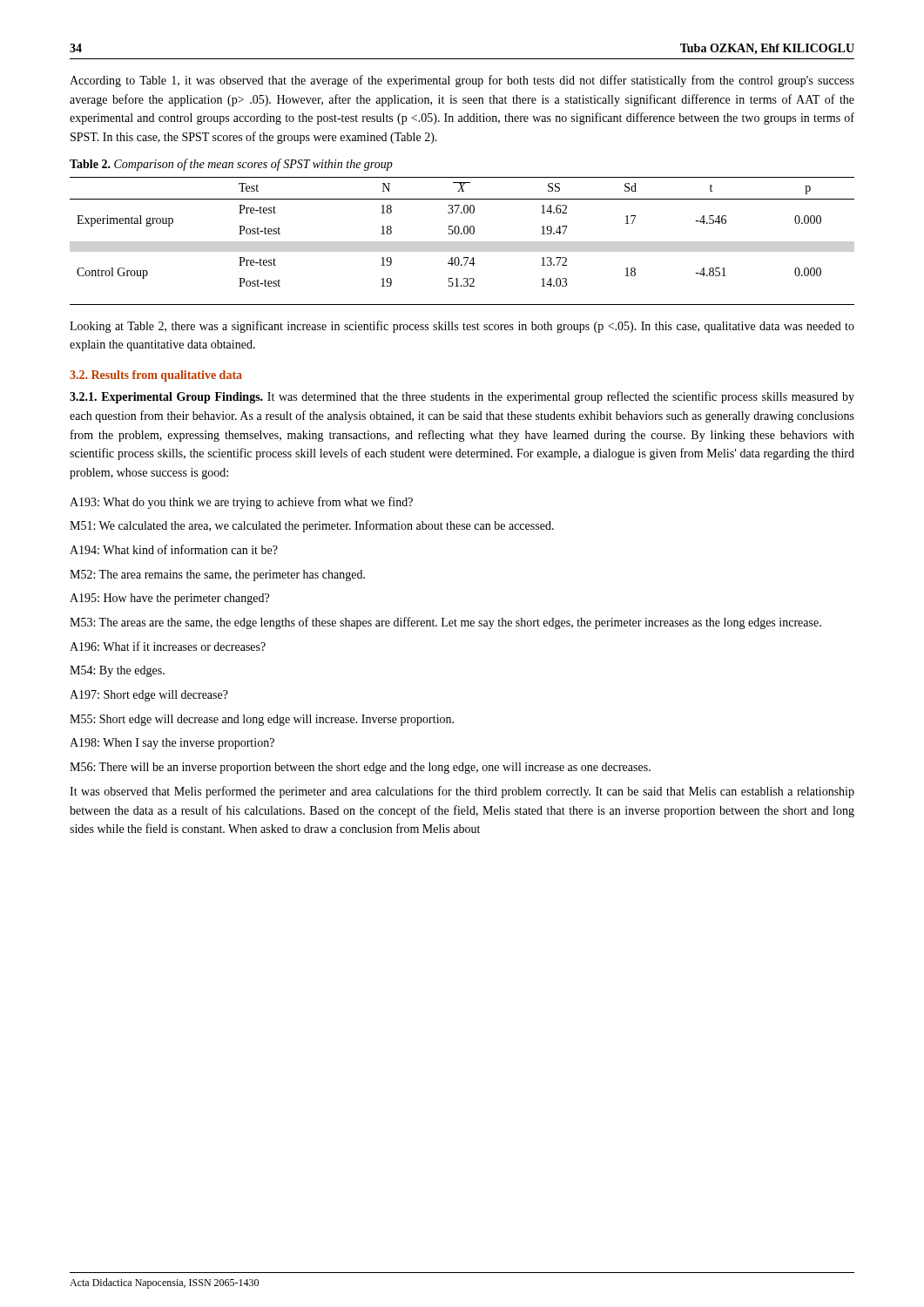This screenshot has width=924, height=1307.
Task: Find the text block that says "2.1. Experimental Group Findings."
Action: coord(462,435)
